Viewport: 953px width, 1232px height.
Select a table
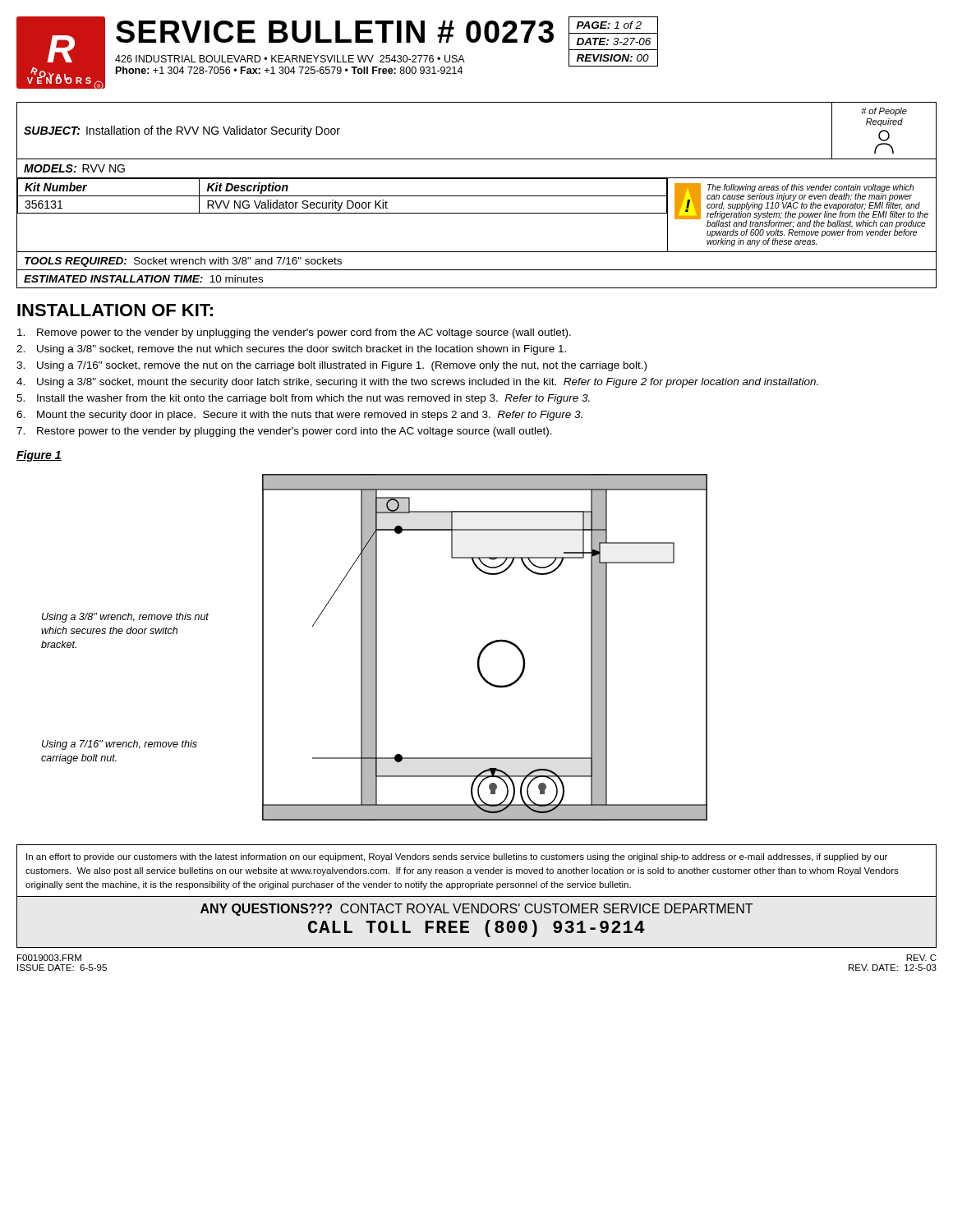tap(342, 215)
